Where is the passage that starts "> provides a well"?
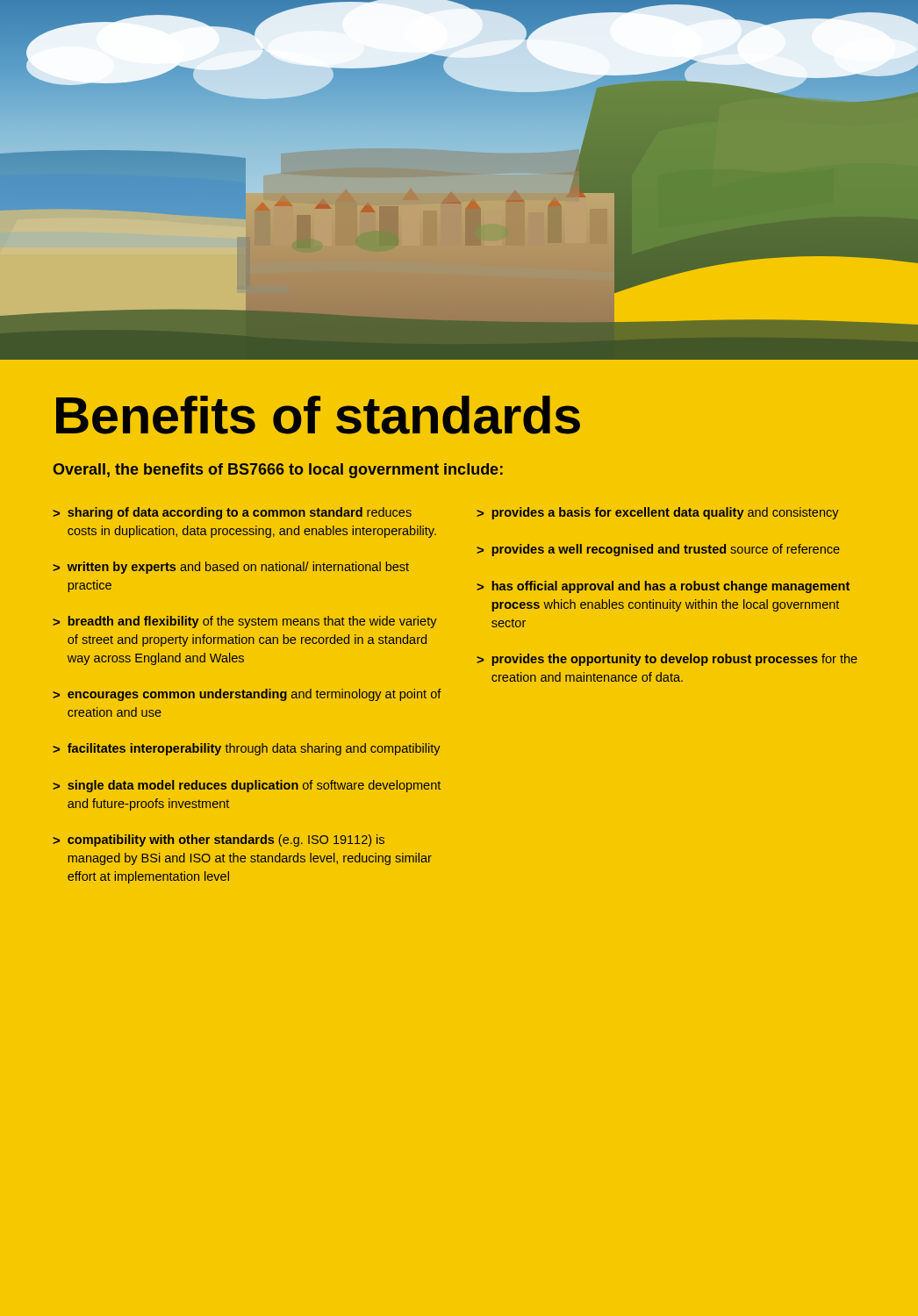Viewport: 918px width, 1316px height. coord(658,550)
